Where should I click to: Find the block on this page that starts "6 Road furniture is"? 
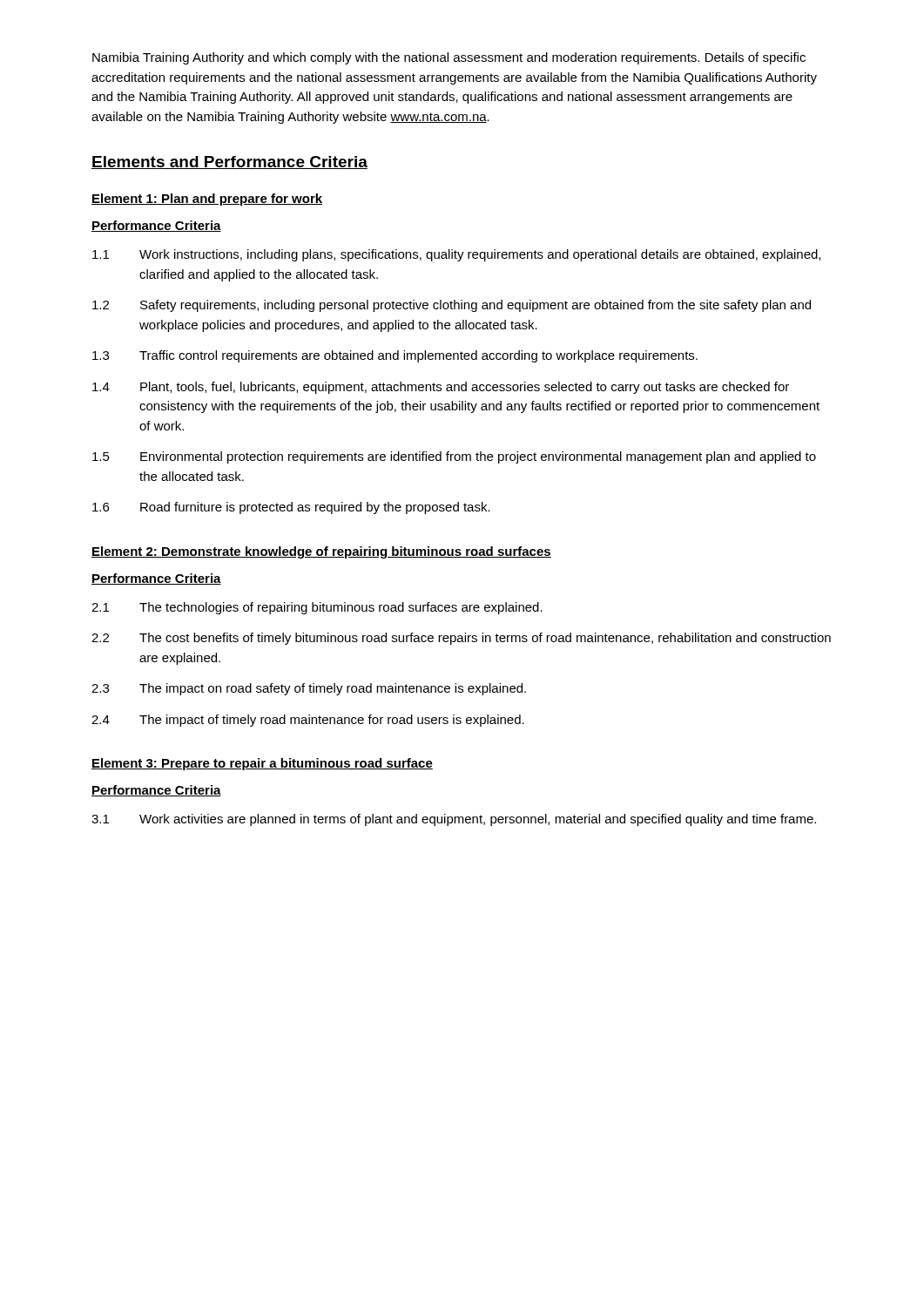point(462,507)
